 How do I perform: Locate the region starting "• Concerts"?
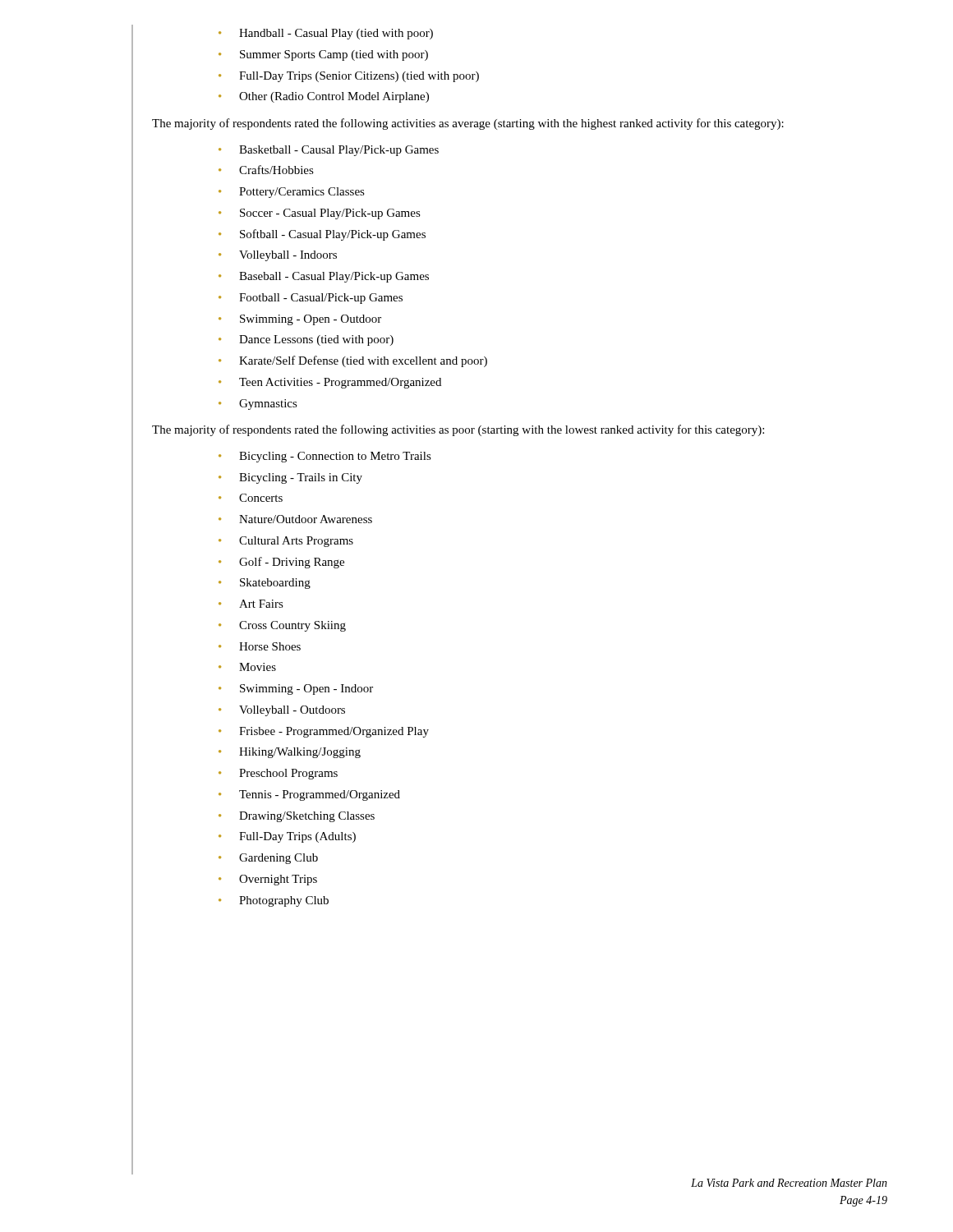click(x=251, y=498)
